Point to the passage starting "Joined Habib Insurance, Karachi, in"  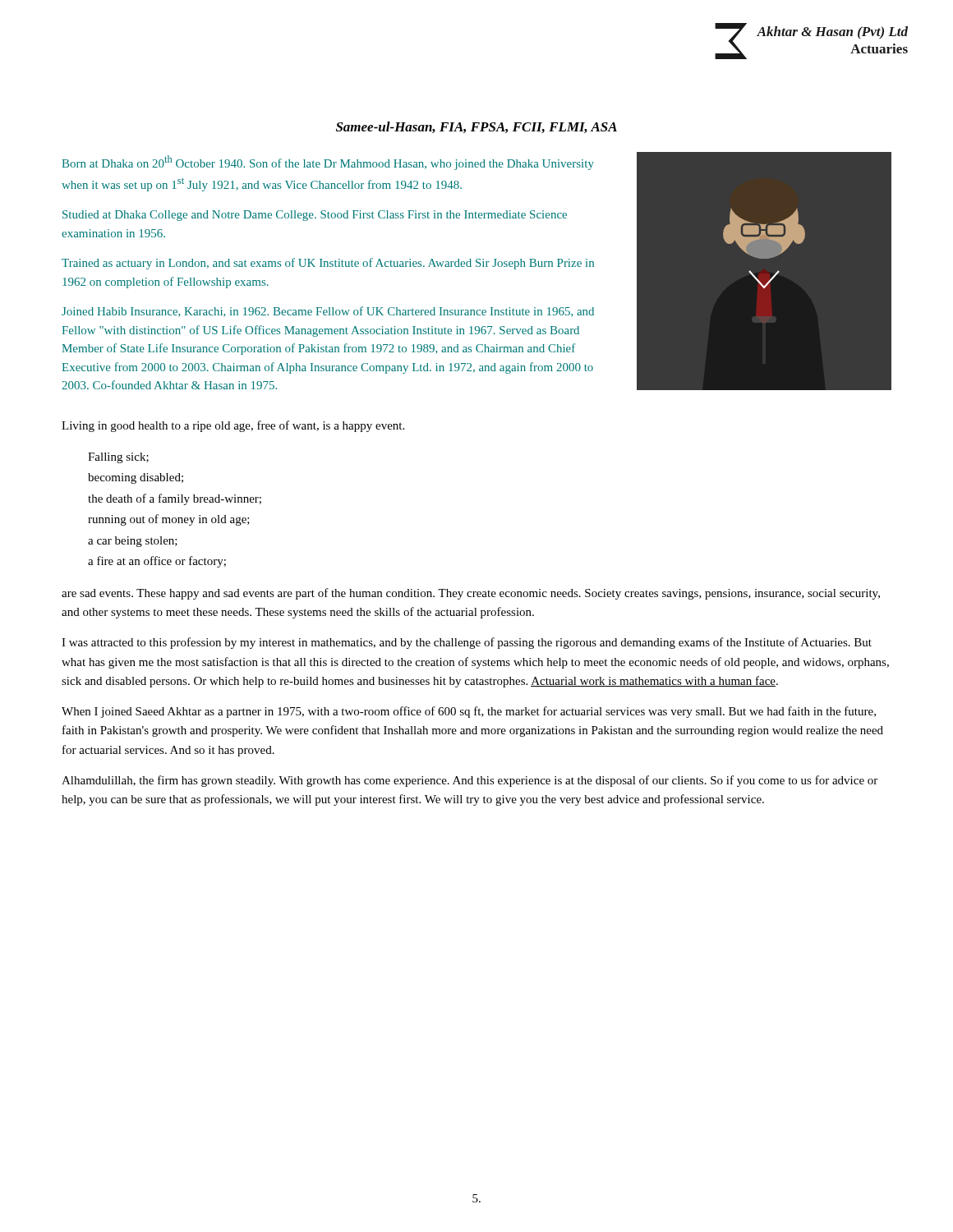click(328, 348)
